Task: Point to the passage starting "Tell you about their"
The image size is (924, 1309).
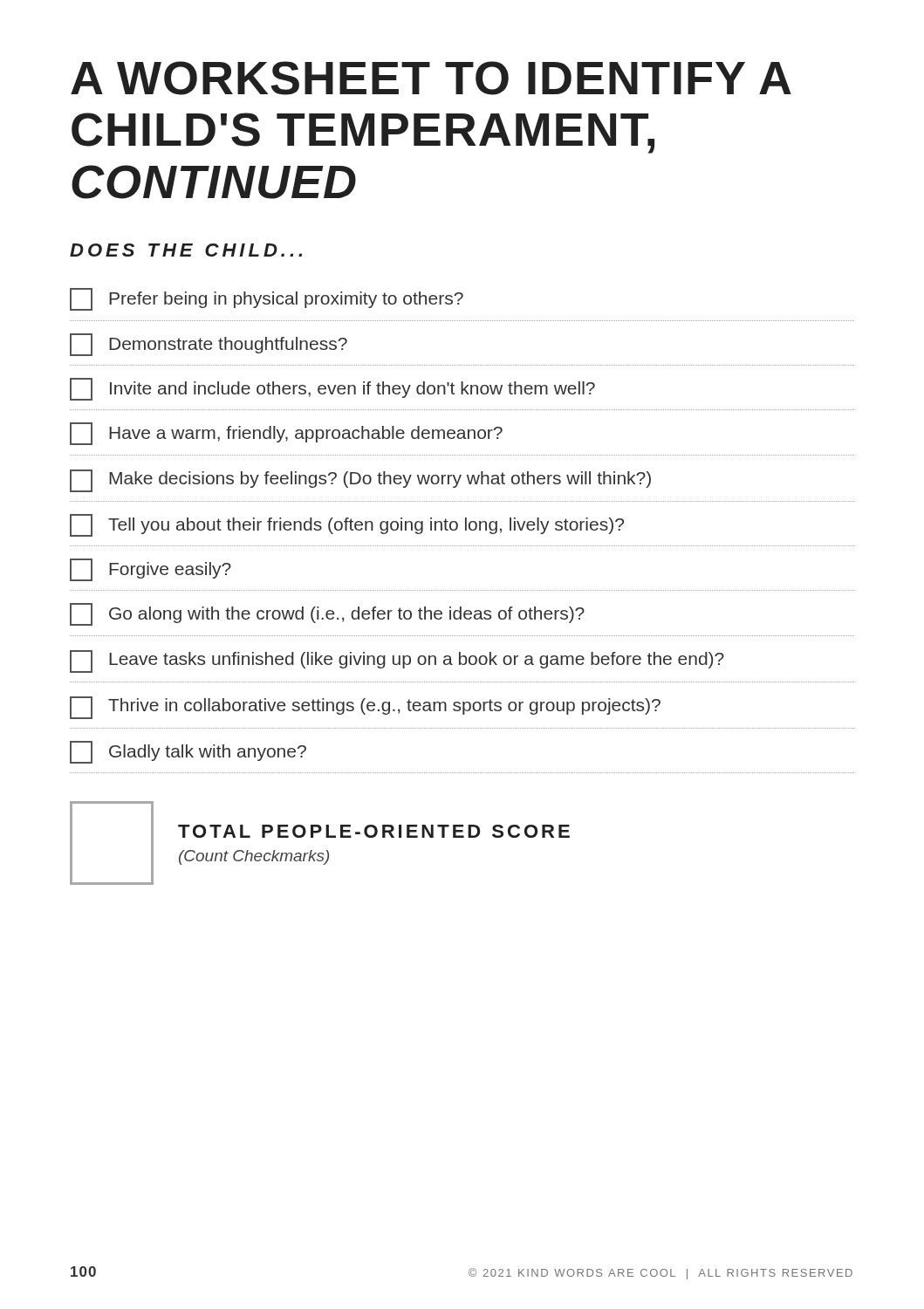Action: (462, 524)
